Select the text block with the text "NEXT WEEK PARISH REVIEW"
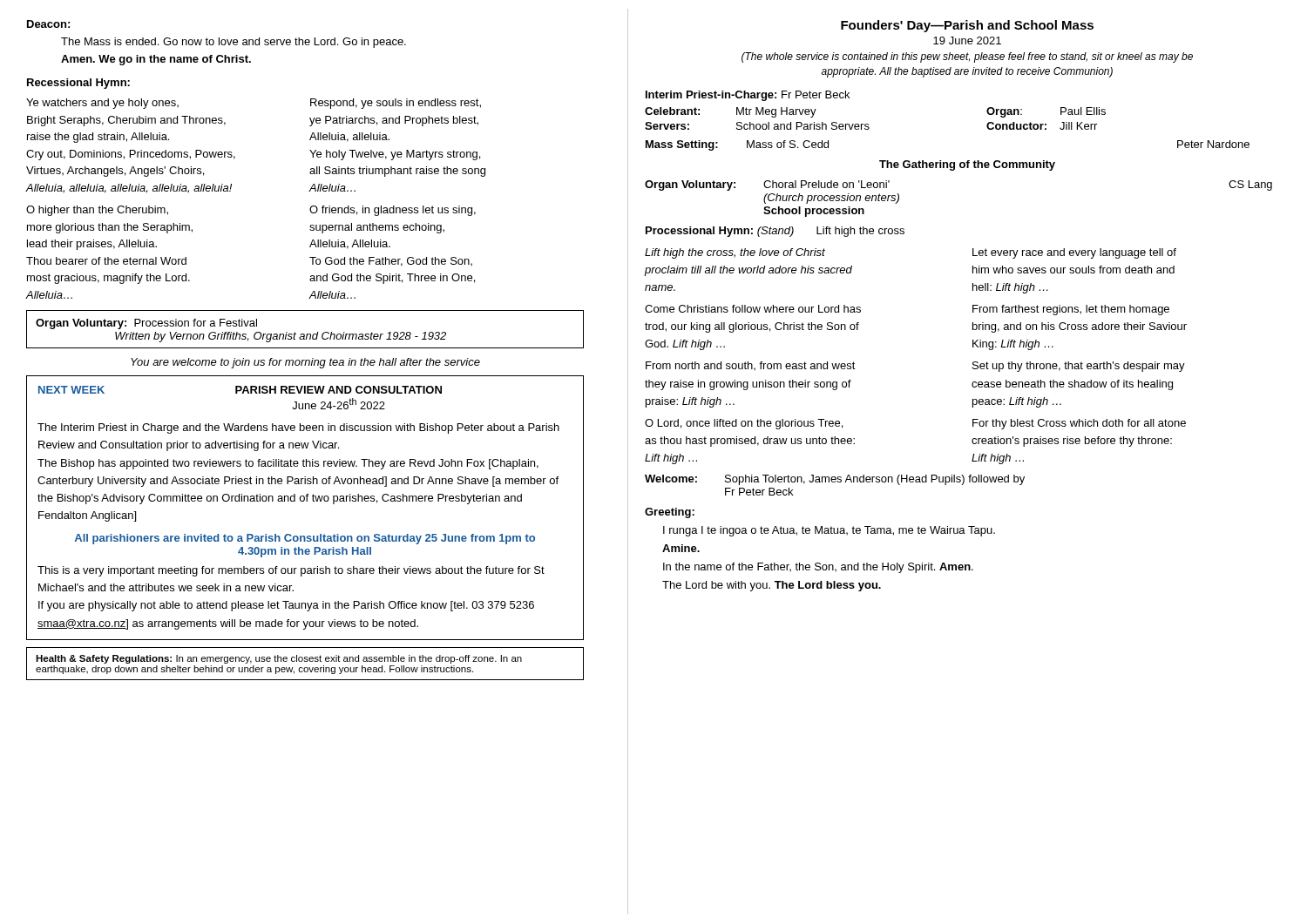This screenshot has width=1307, height=924. click(x=305, y=508)
